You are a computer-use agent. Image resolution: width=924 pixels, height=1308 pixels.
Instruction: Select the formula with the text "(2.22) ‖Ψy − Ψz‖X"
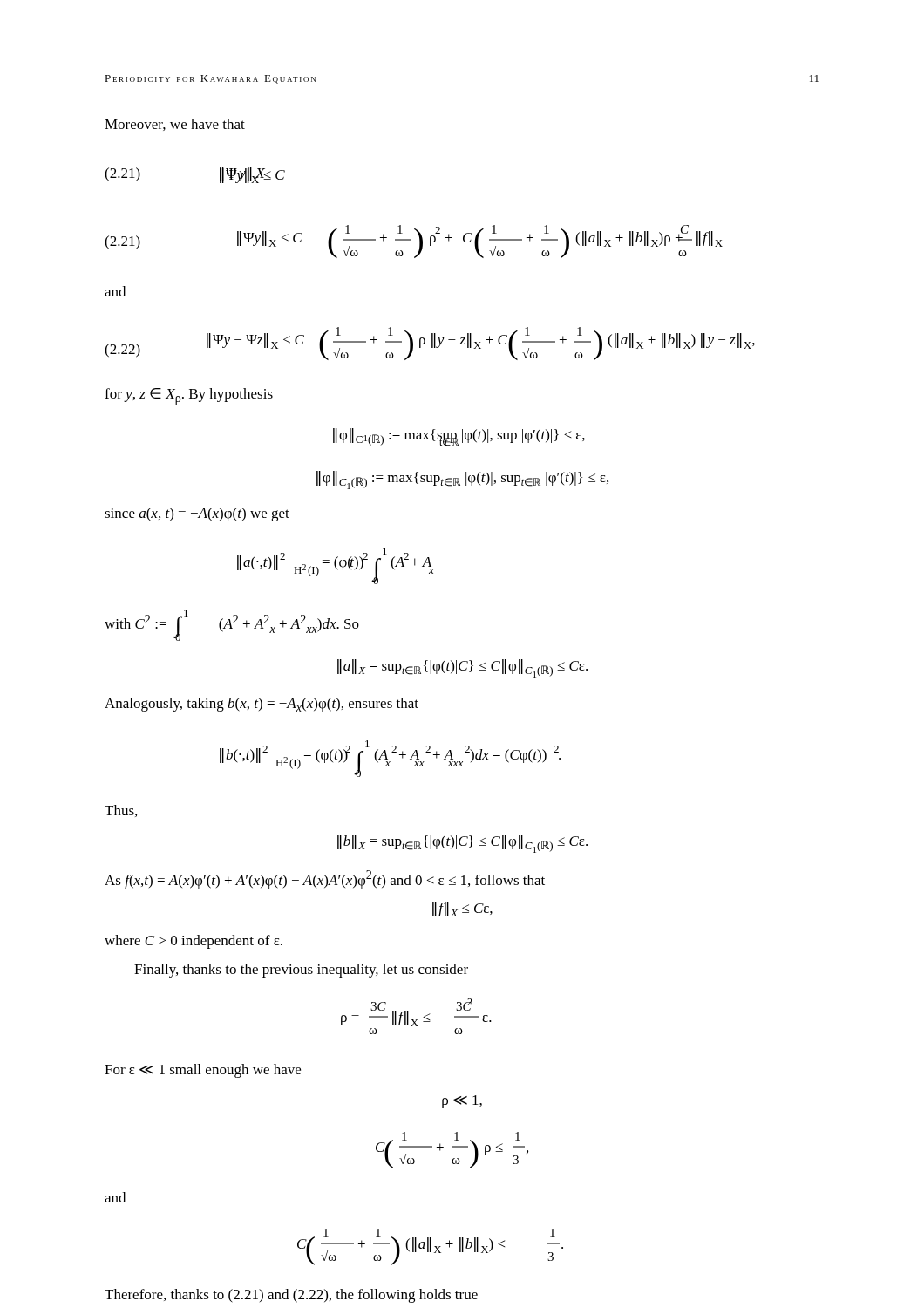click(x=462, y=343)
